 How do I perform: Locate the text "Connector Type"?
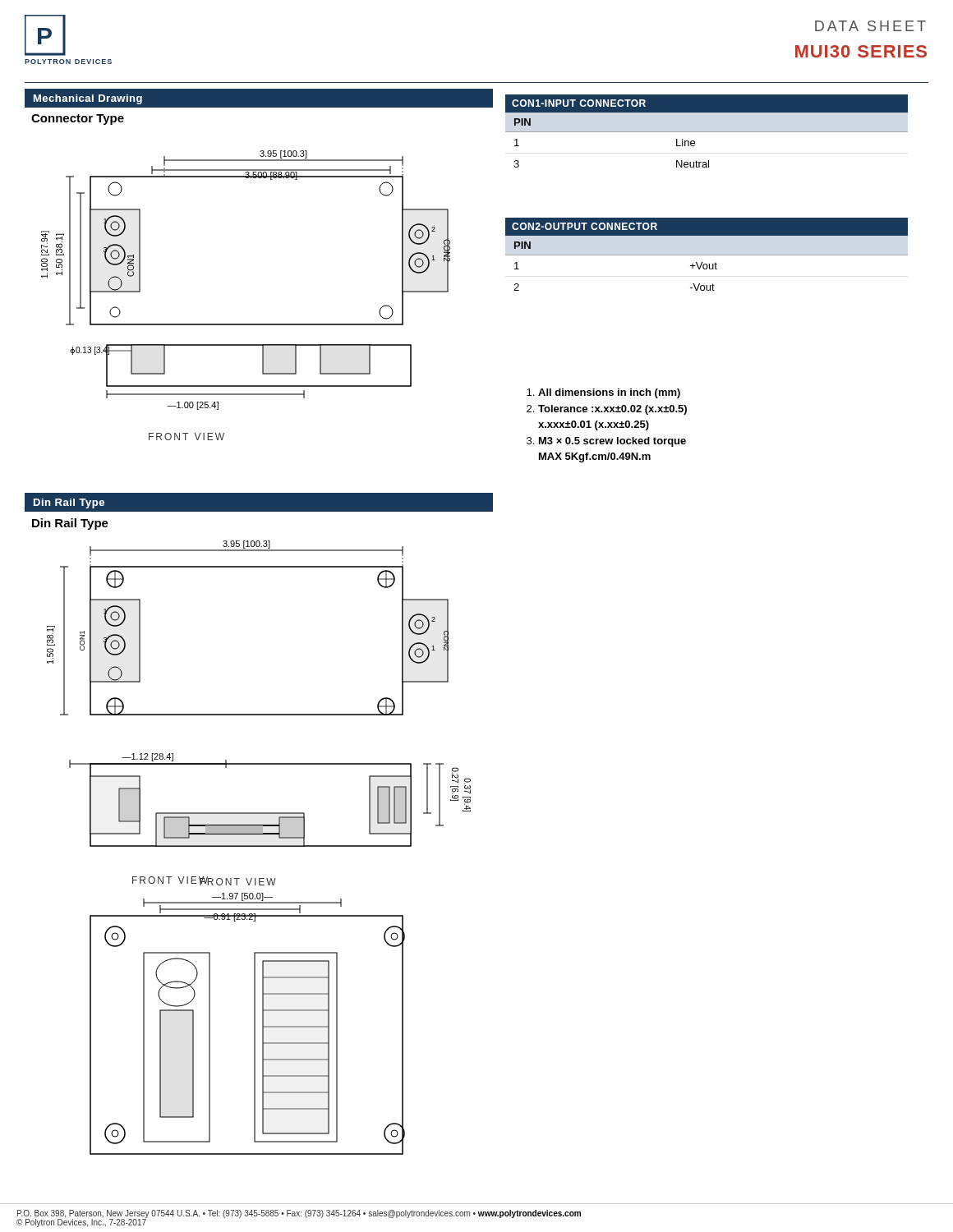point(78,118)
